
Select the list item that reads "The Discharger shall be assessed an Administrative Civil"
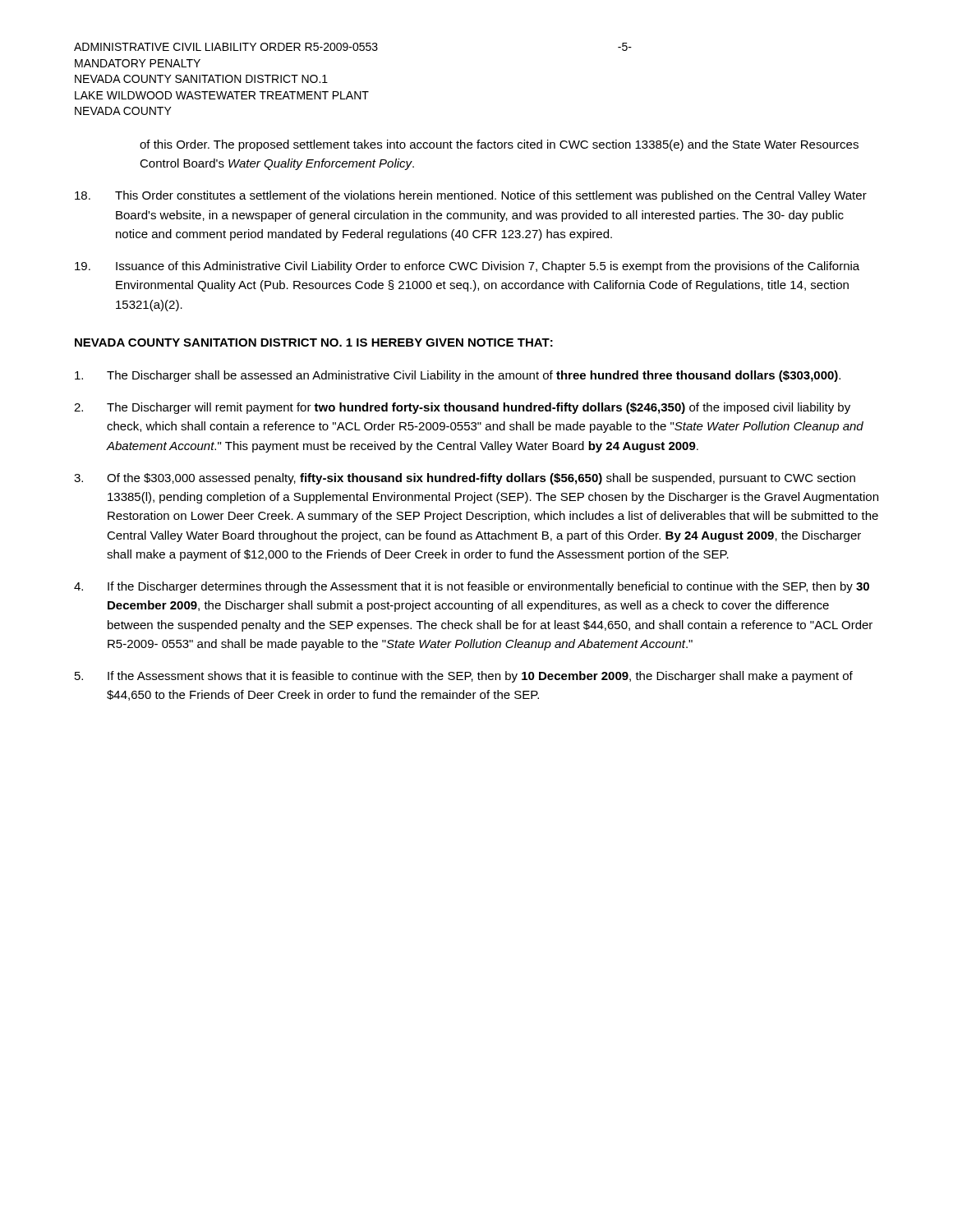click(x=476, y=375)
